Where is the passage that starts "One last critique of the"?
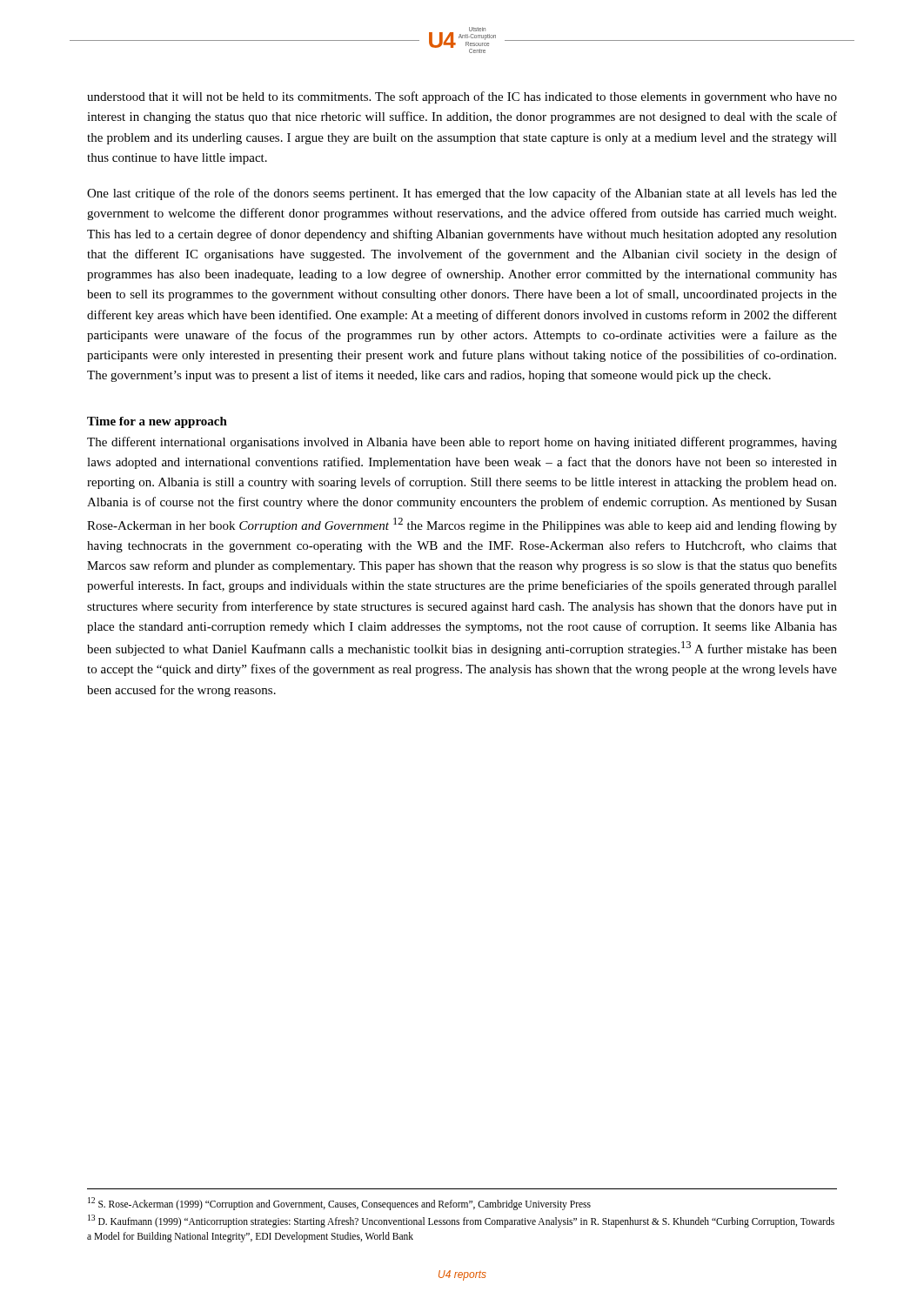This screenshot has height=1305, width=924. tap(462, 284)
